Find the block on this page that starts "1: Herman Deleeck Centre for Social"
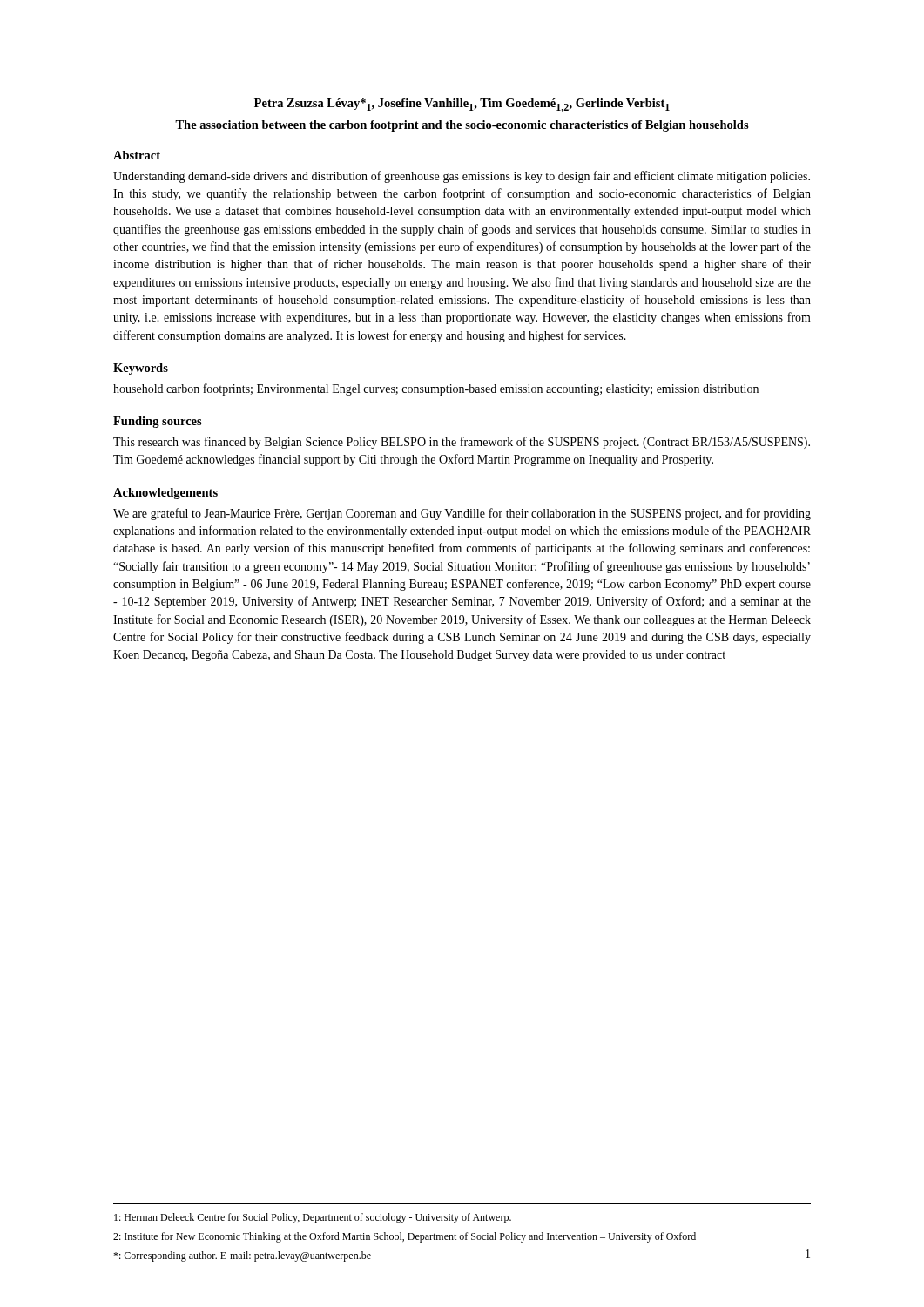This screenshot has width=924, height=1307. pyautogui.click(x=312, y=1217)
